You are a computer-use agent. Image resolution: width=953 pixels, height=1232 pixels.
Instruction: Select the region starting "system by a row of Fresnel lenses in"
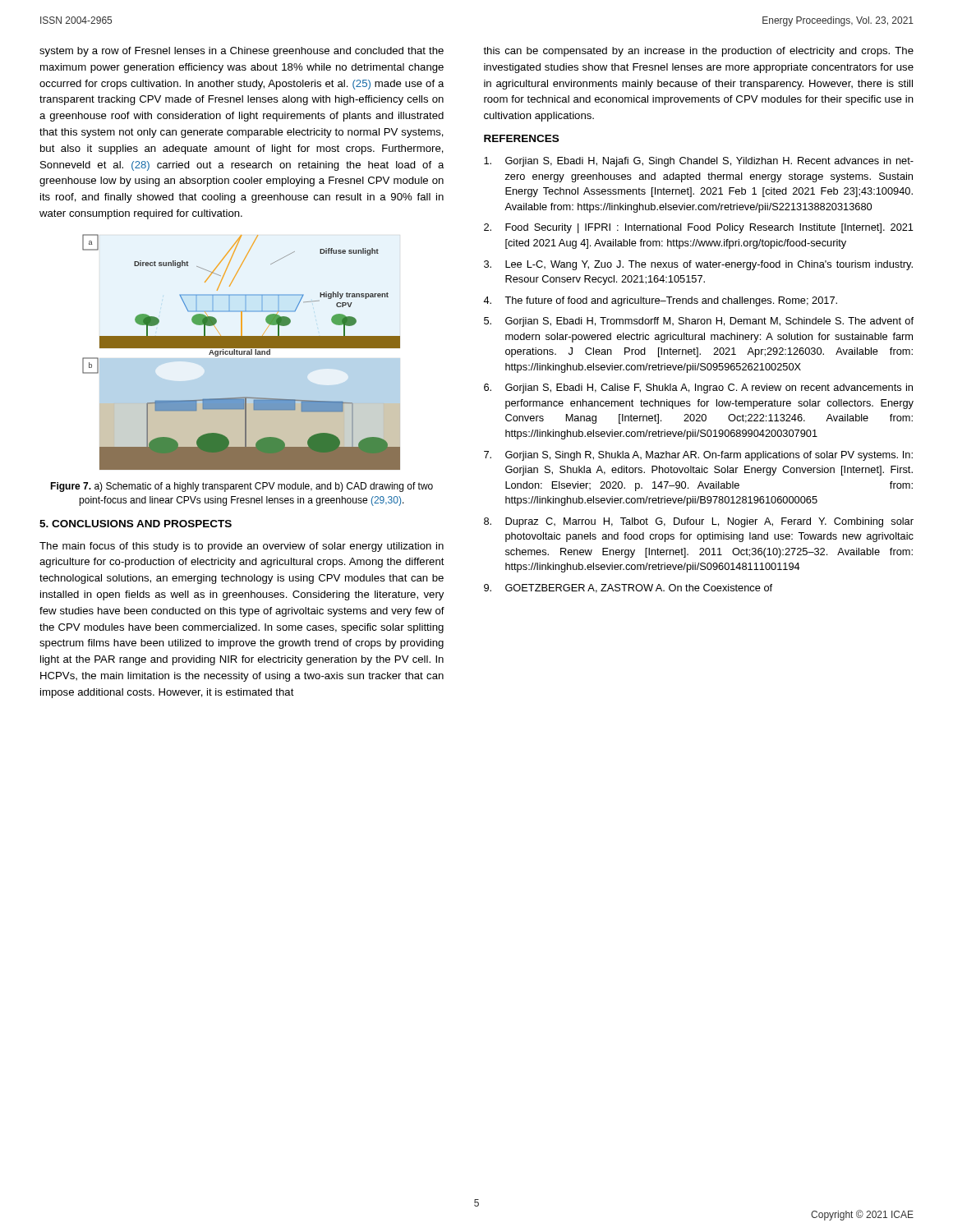242,132
